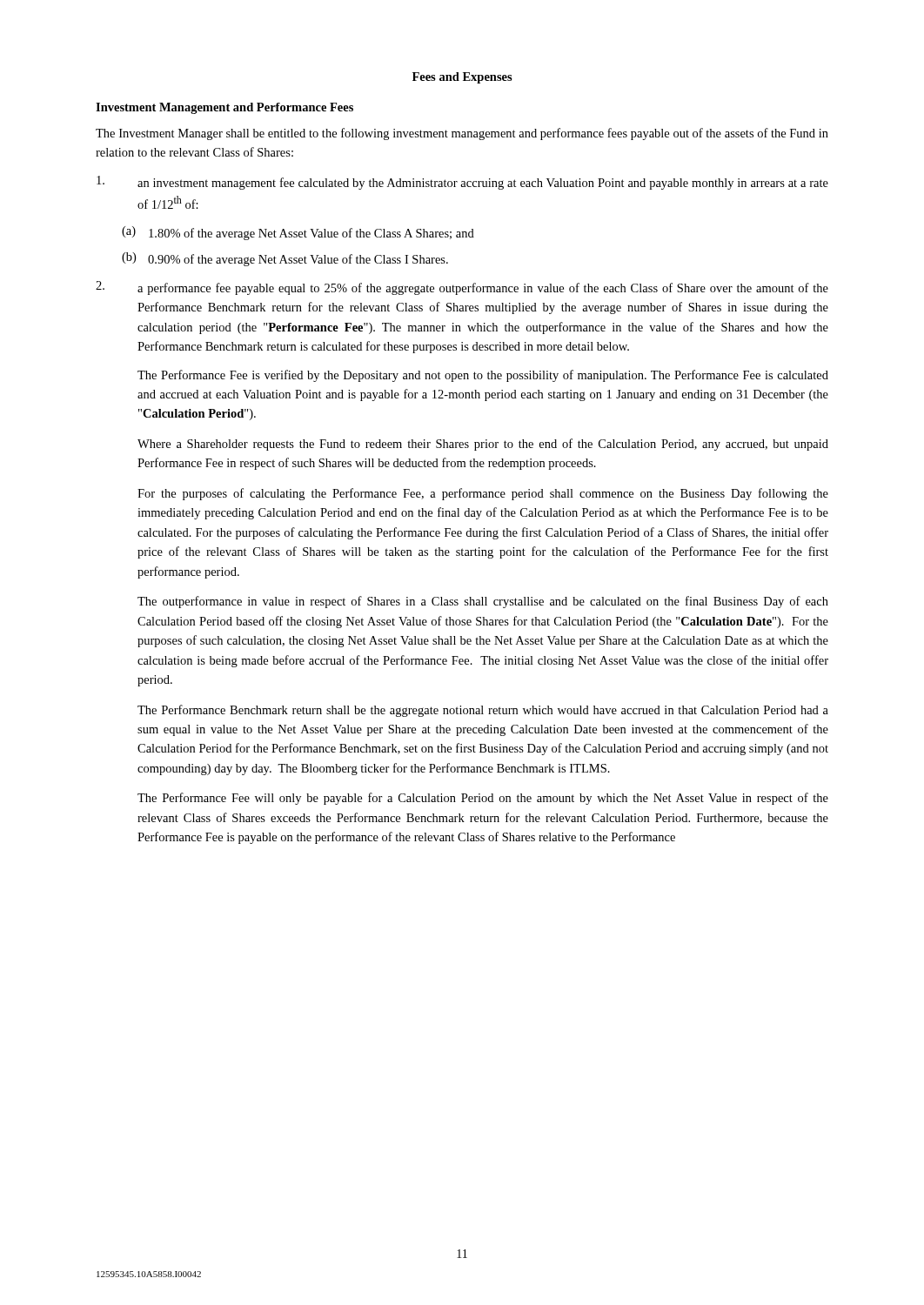Image resolution: width=924 pixels, height=1305 pixels.
Task: Find the text block containing "Where a Shareholder requests the Fund to"
Action: [483, 453]
